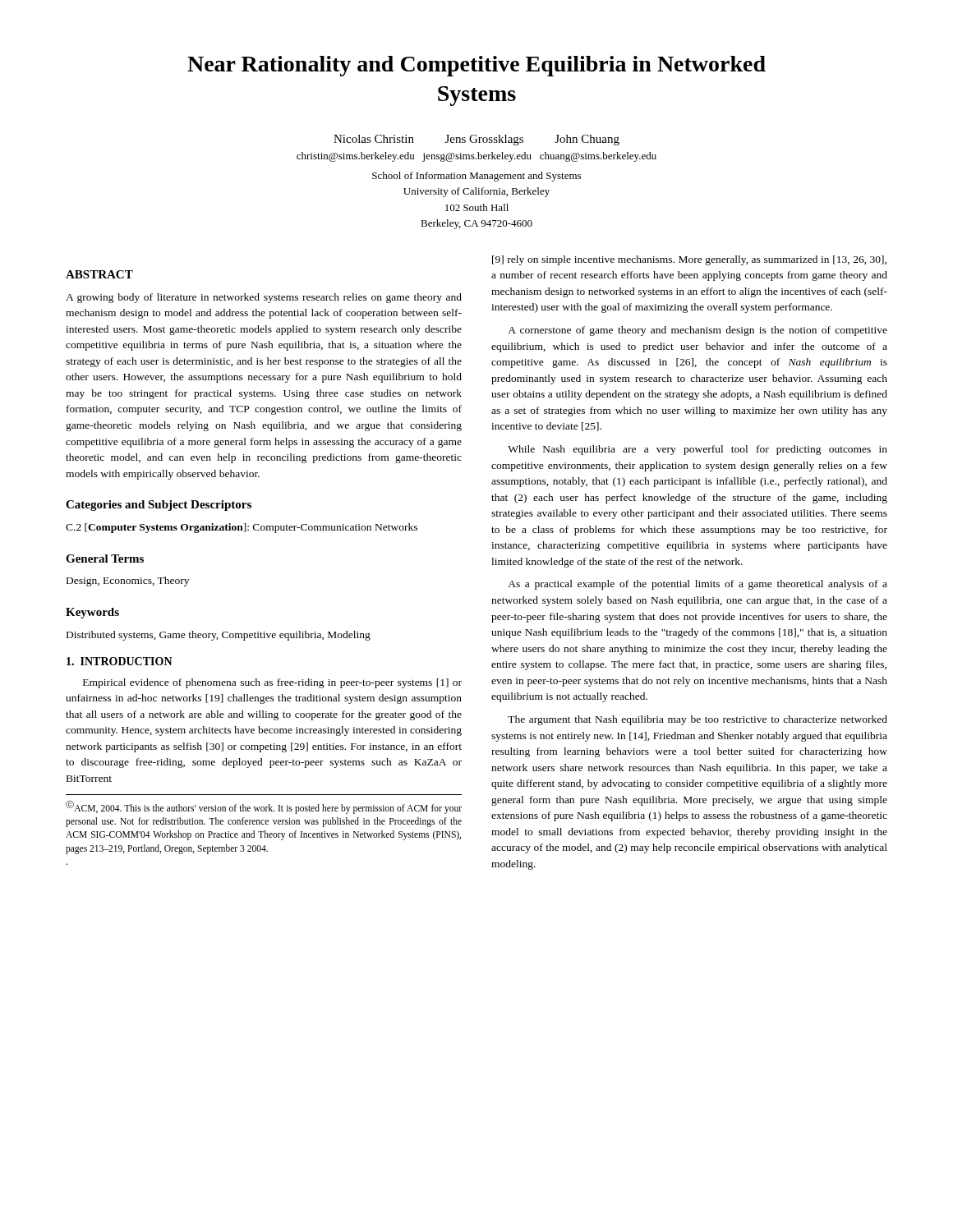This screenshot has height=1232, width=953.
Task: Find the text block with the text "C.2 [Computer Systems Organization]:"
Action: (264, 527)
